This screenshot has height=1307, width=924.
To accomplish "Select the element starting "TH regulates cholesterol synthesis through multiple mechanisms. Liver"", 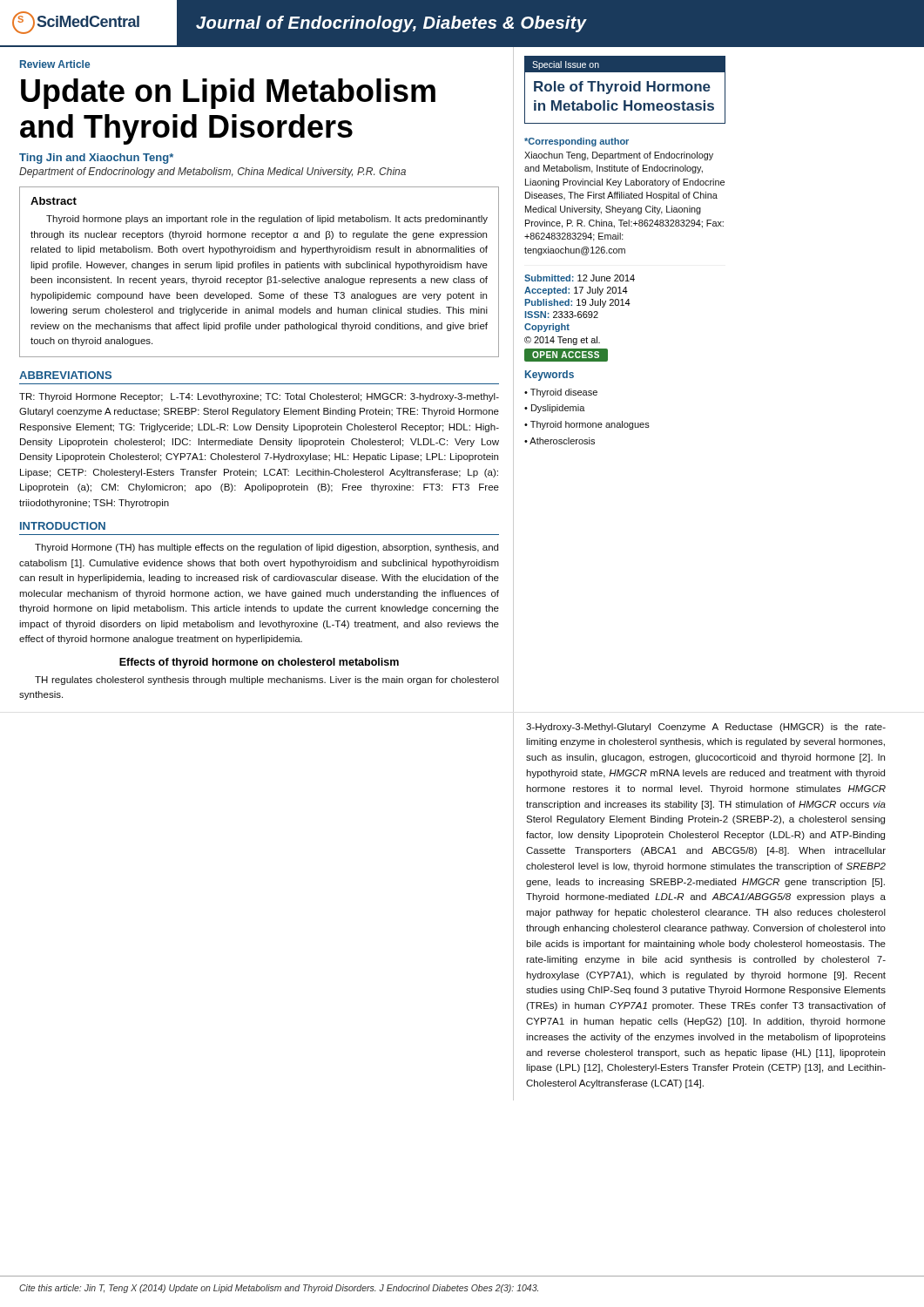I will click(x=259, y=687).
